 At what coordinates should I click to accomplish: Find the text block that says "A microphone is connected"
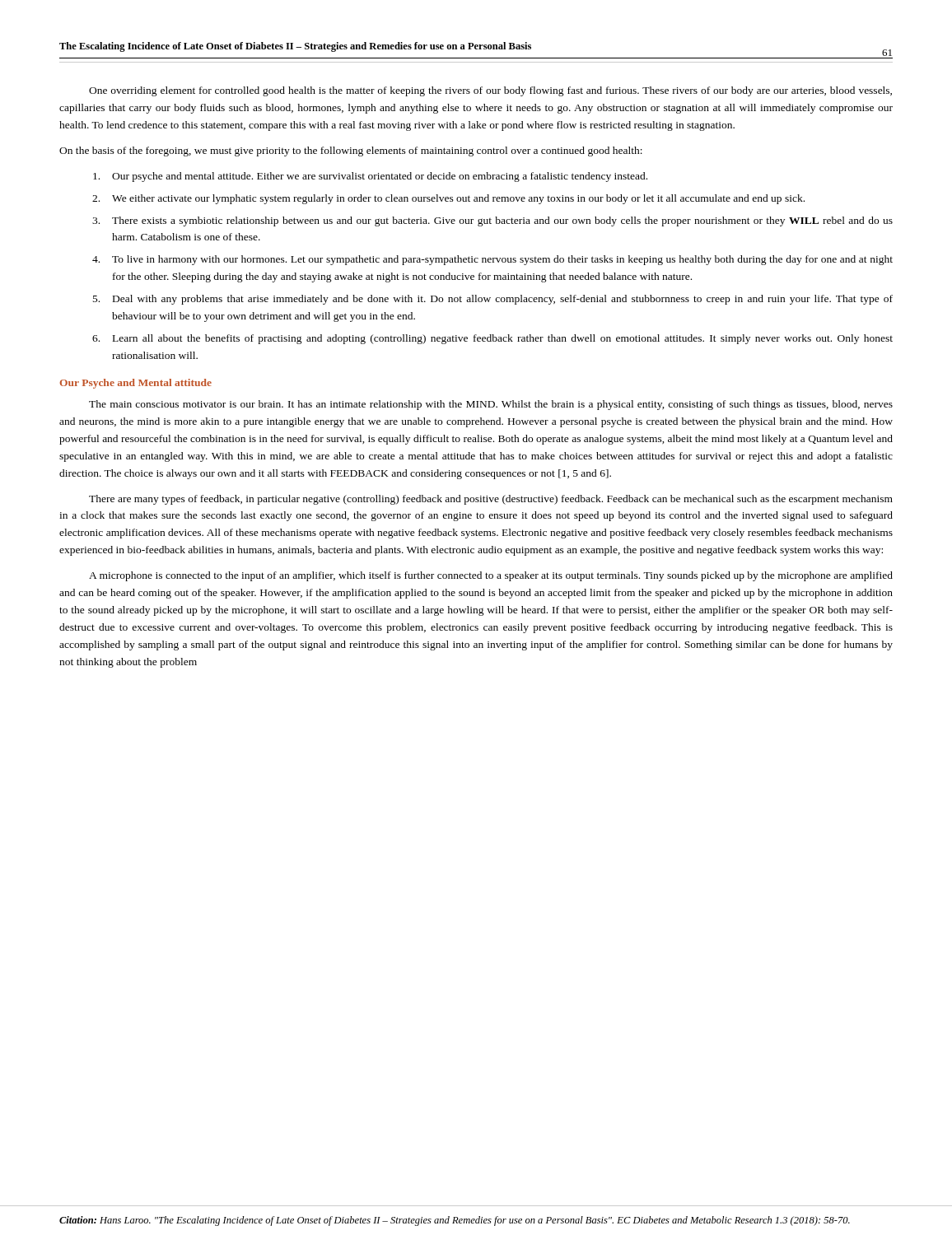476,618
